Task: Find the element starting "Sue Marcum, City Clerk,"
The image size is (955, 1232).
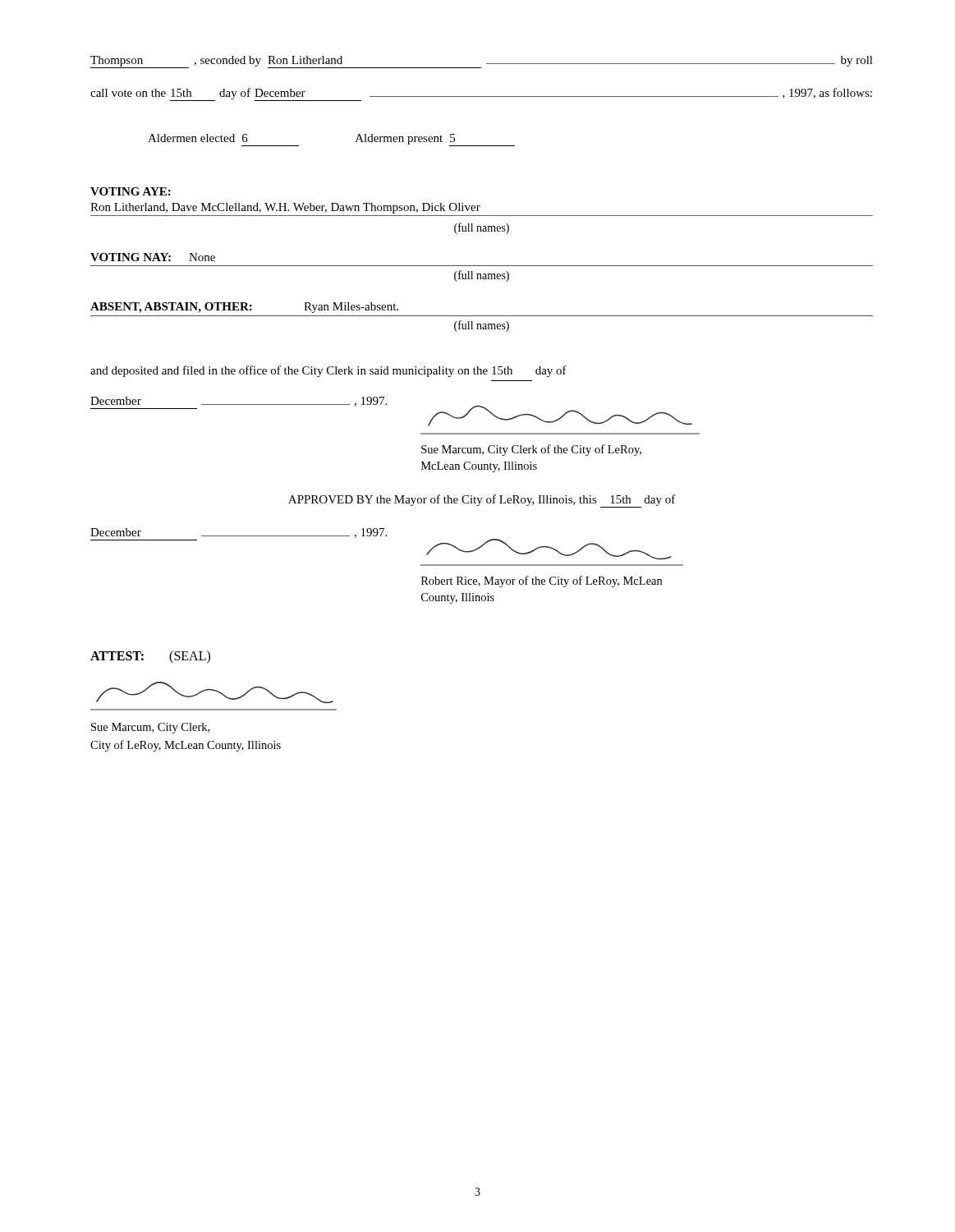Action: point(186,736)
